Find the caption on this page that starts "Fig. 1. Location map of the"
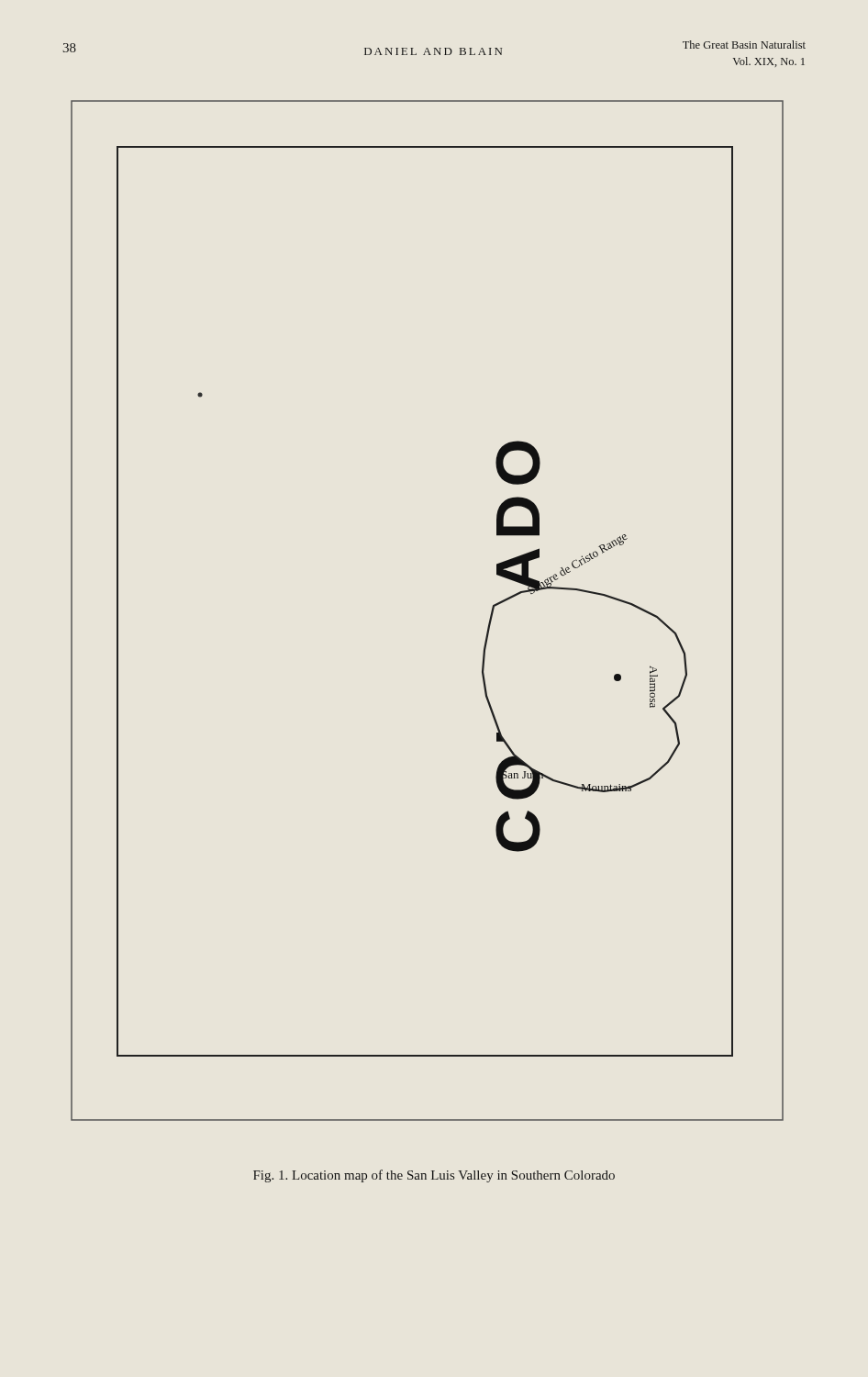Viewport: 868px width, 1377px height. 434,1175
